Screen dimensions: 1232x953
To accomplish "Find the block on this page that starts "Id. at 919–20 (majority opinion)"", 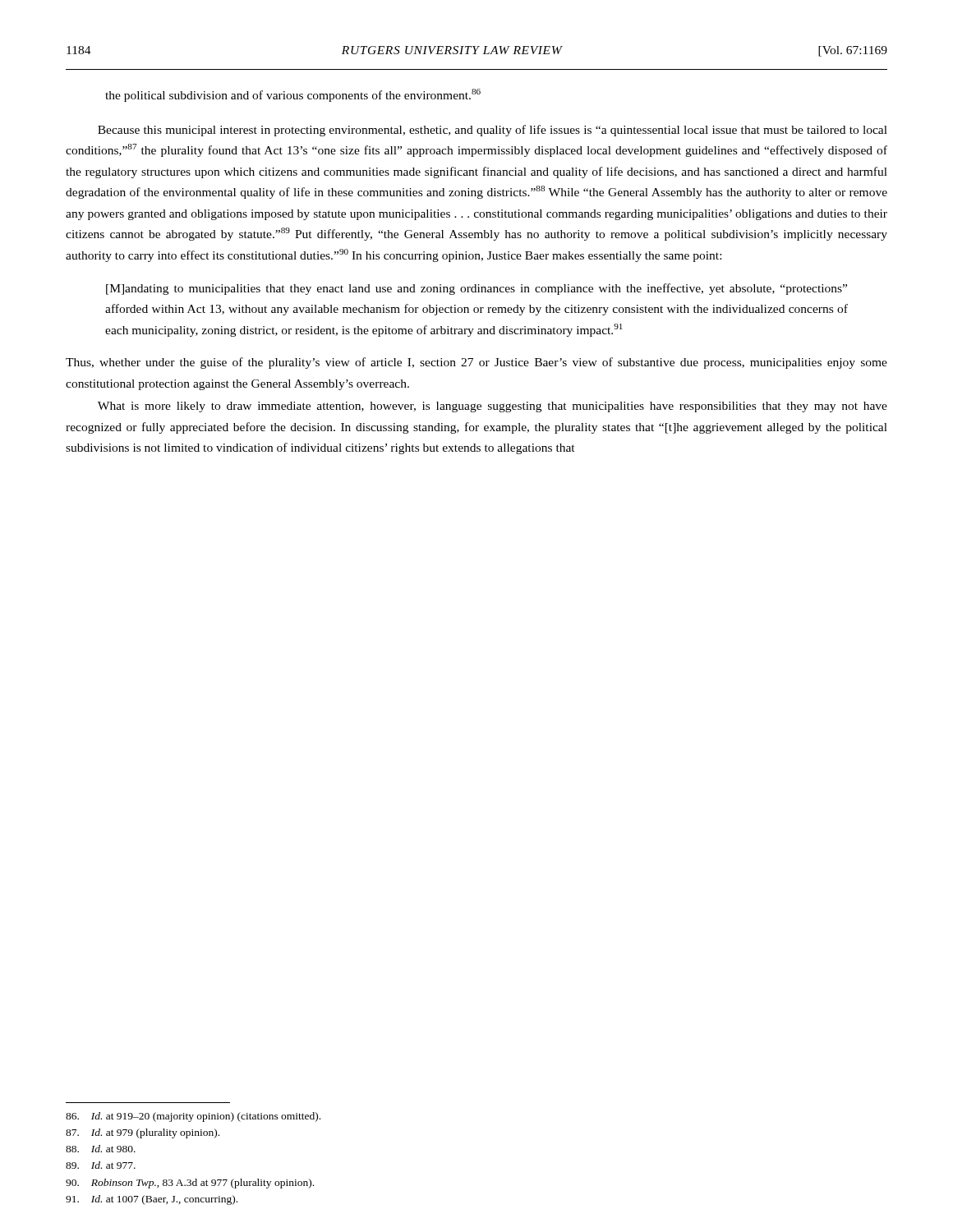I will pos(194,1116).
